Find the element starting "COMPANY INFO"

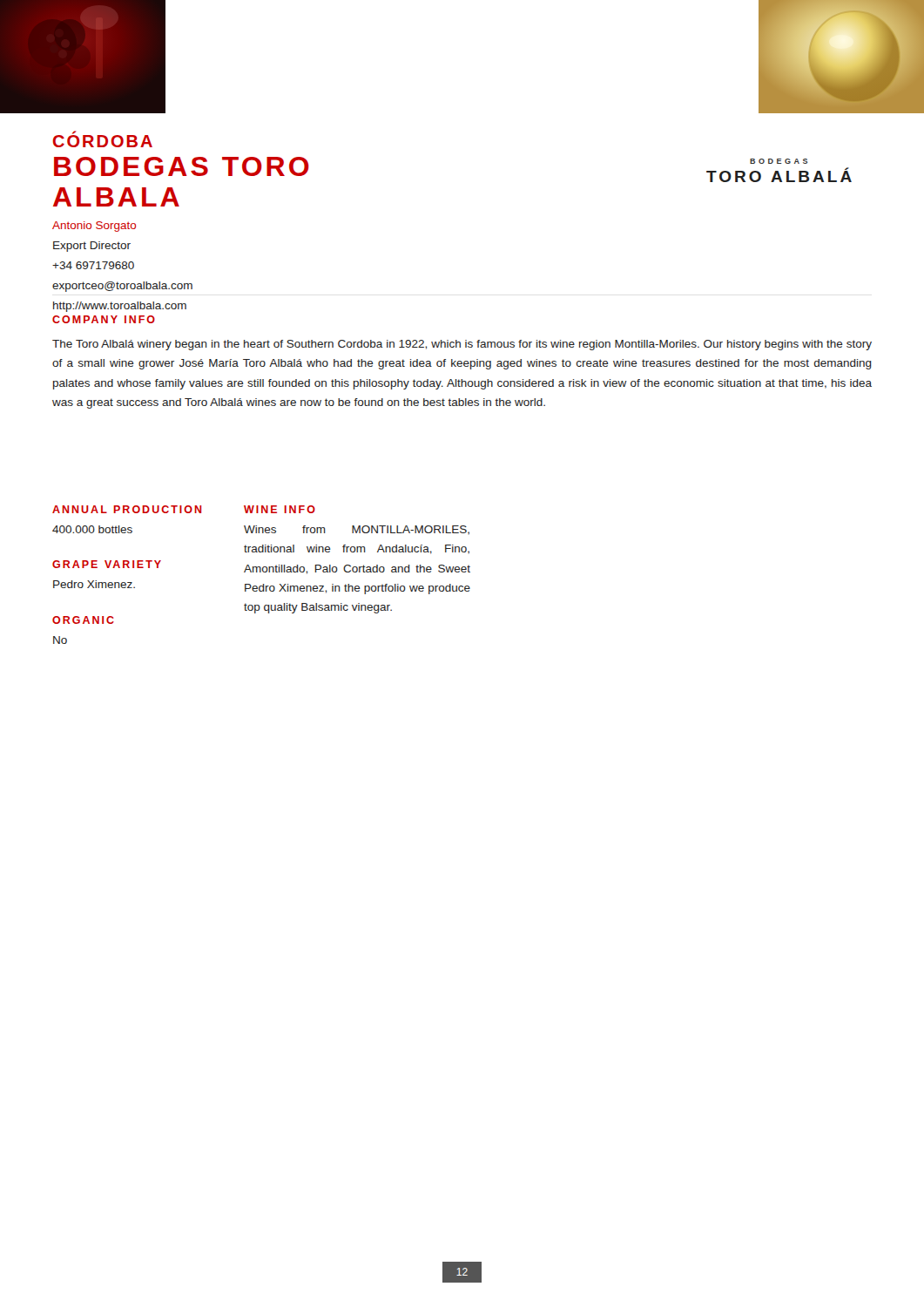(105, 320)
